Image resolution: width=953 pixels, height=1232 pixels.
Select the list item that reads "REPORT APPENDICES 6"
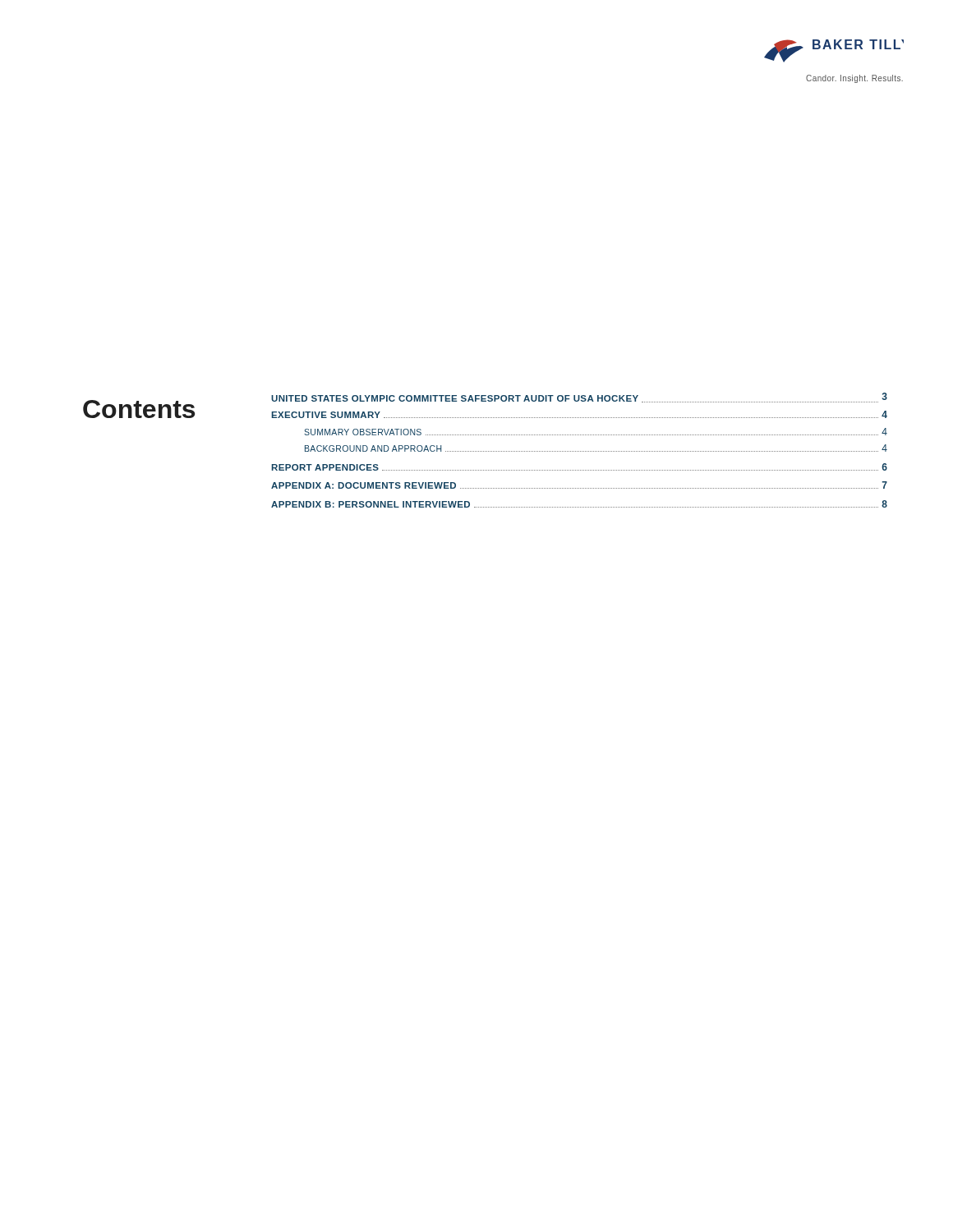click(579, 467)
